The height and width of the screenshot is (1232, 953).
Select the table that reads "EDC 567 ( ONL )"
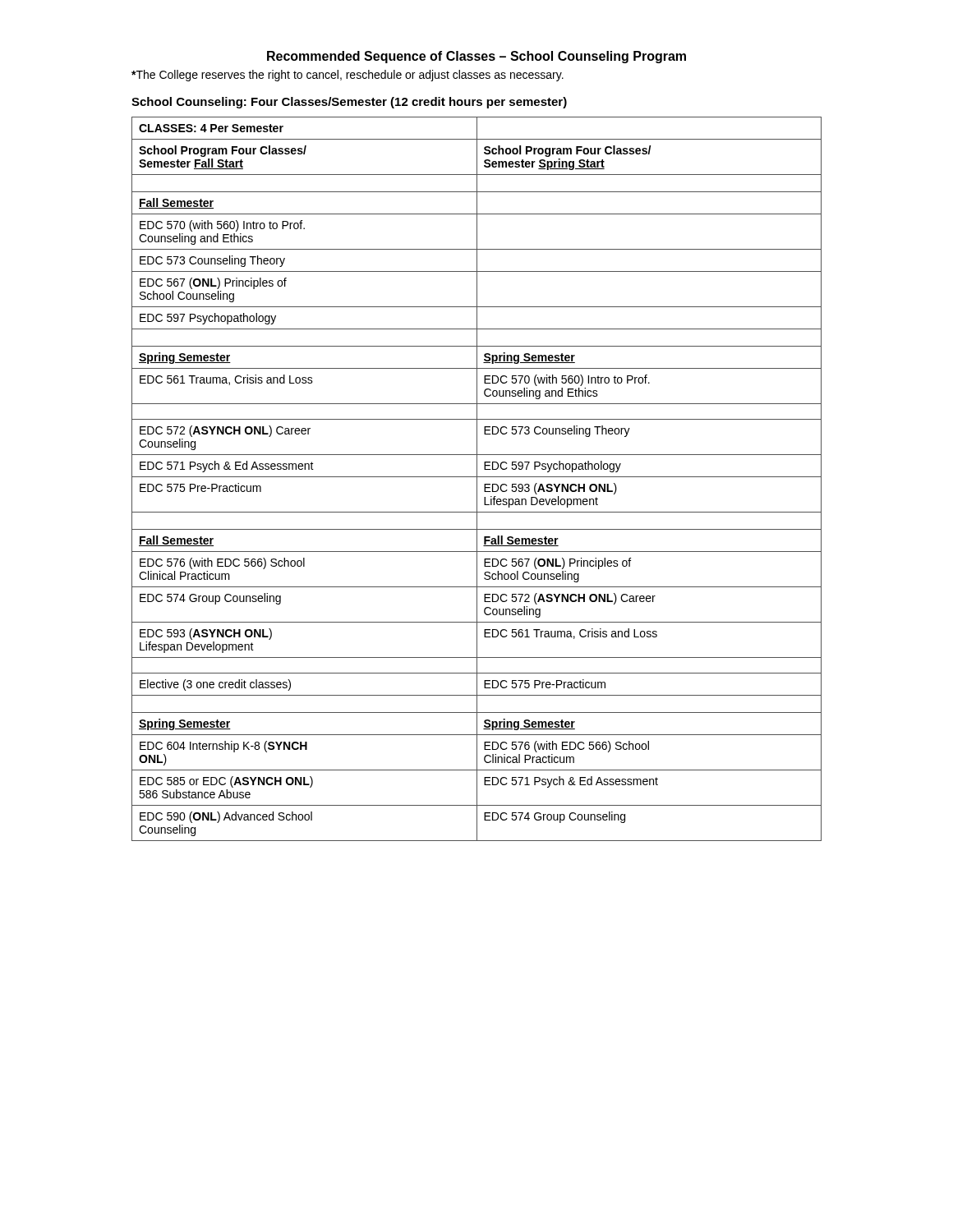click(476, 479)
